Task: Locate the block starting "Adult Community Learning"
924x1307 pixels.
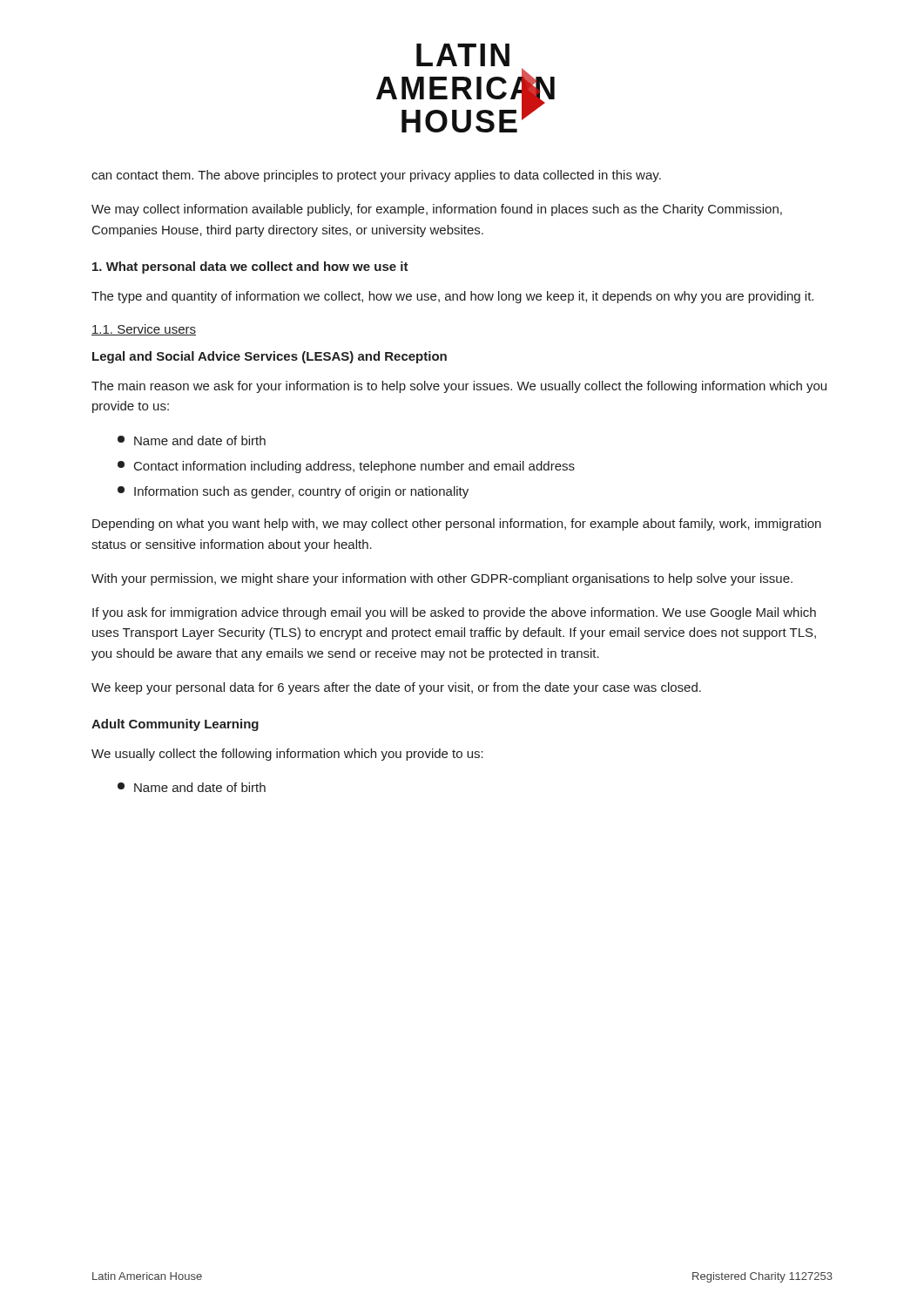Action: [175, 724]
